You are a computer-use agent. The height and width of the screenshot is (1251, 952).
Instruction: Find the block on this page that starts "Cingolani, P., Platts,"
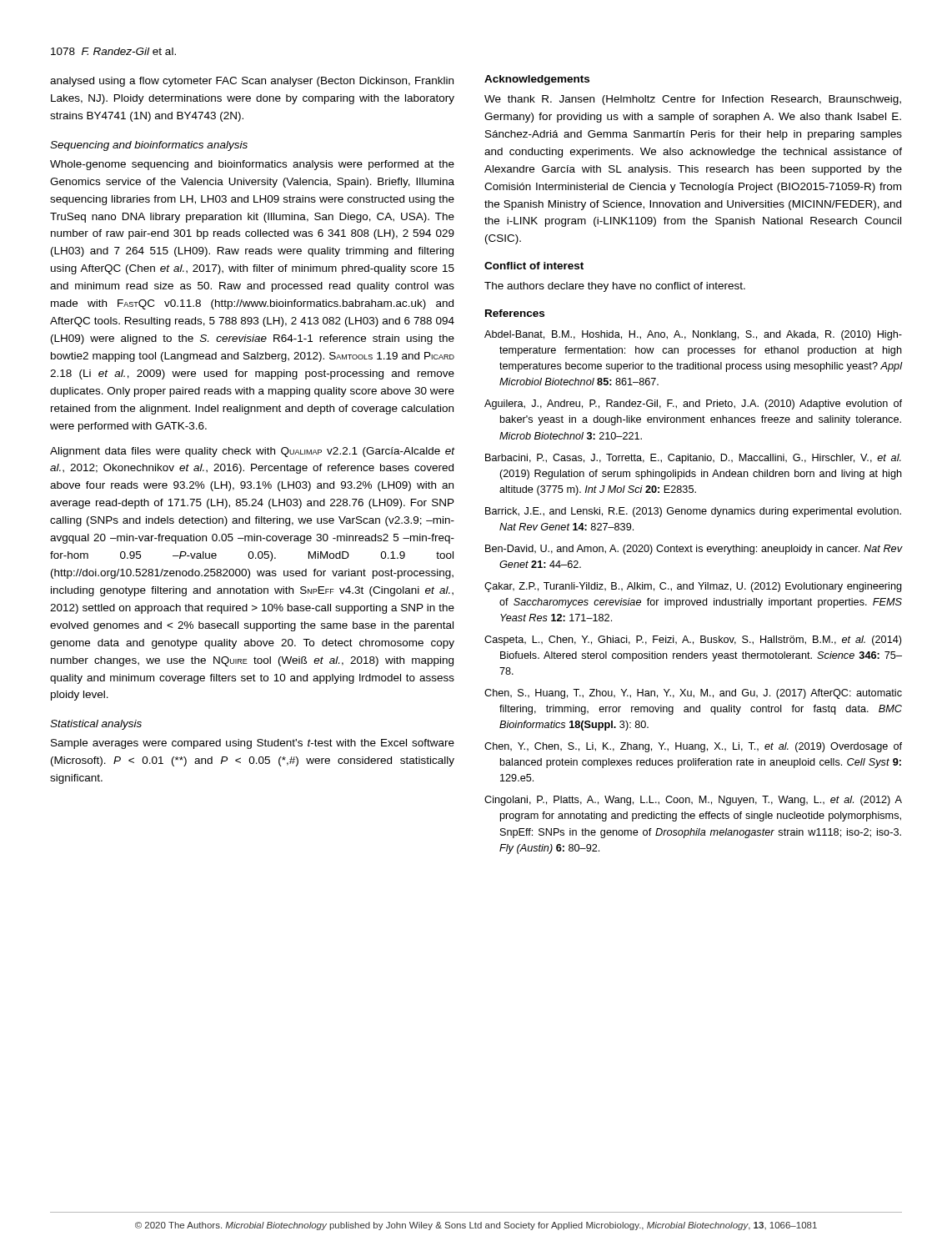693,824
